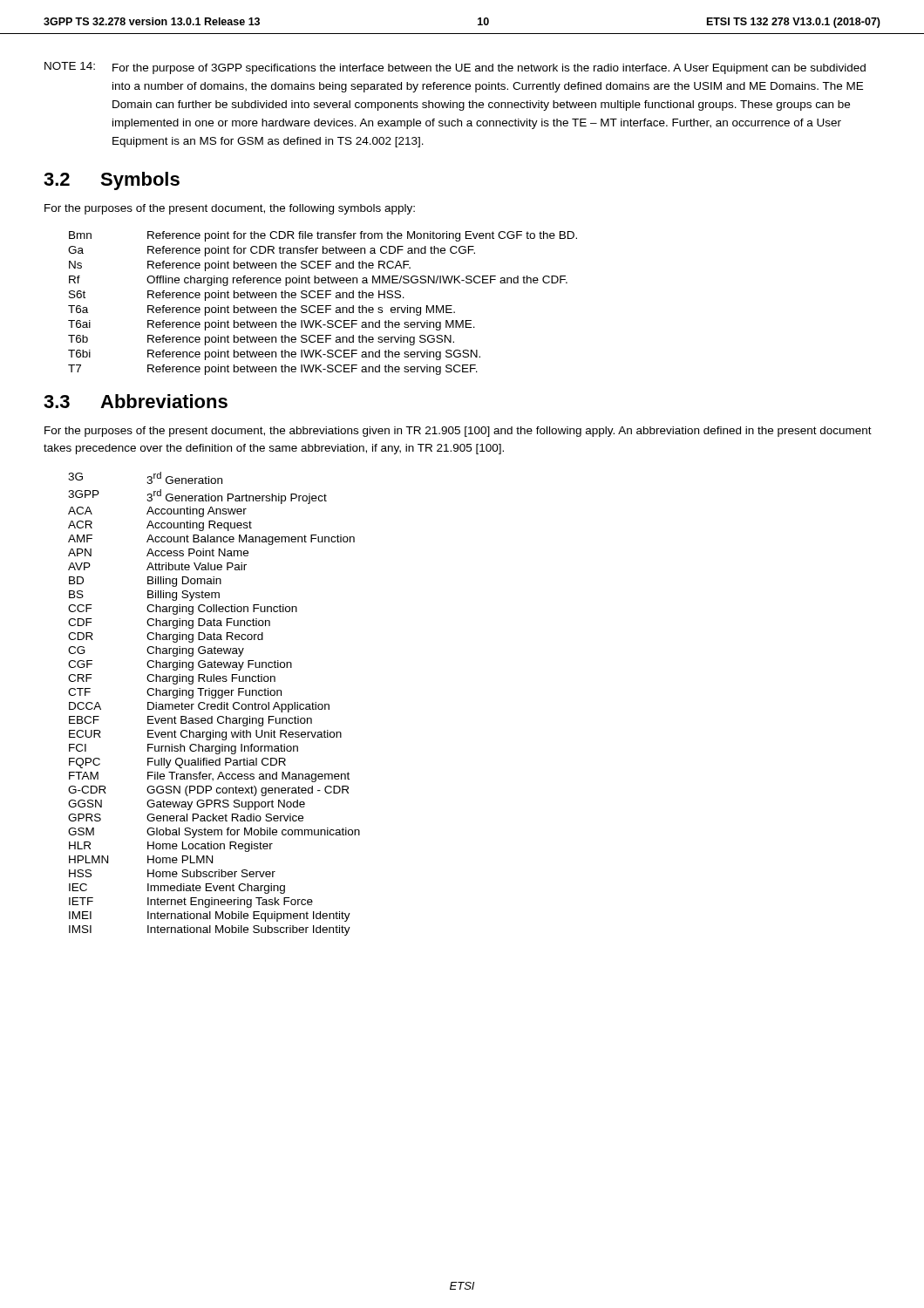Select the list item that reads "FTAM File Transfer, Access and Management"
Screen dimensions: 1308x924
point(209,776)
